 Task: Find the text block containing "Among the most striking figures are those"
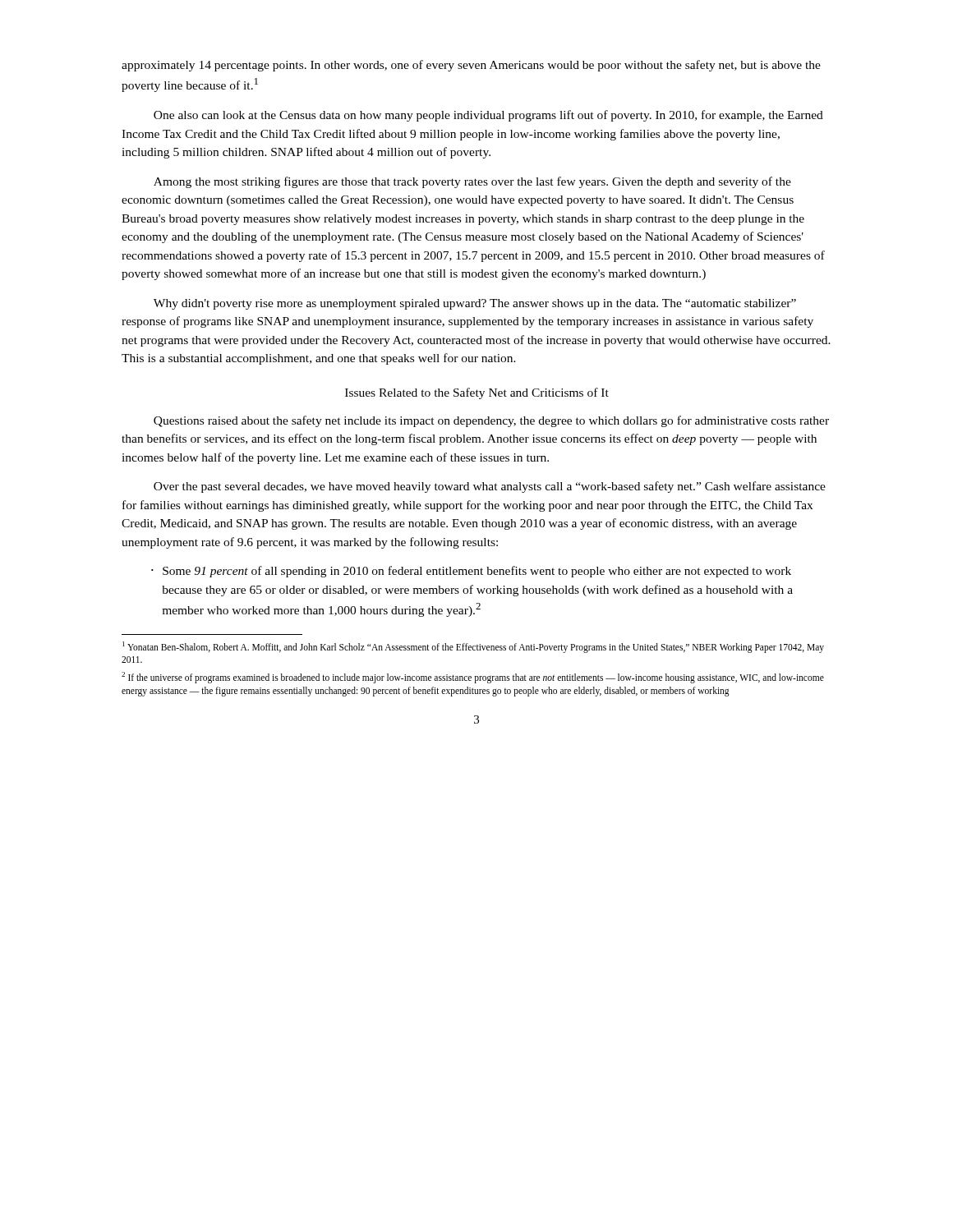click(473, 227)
